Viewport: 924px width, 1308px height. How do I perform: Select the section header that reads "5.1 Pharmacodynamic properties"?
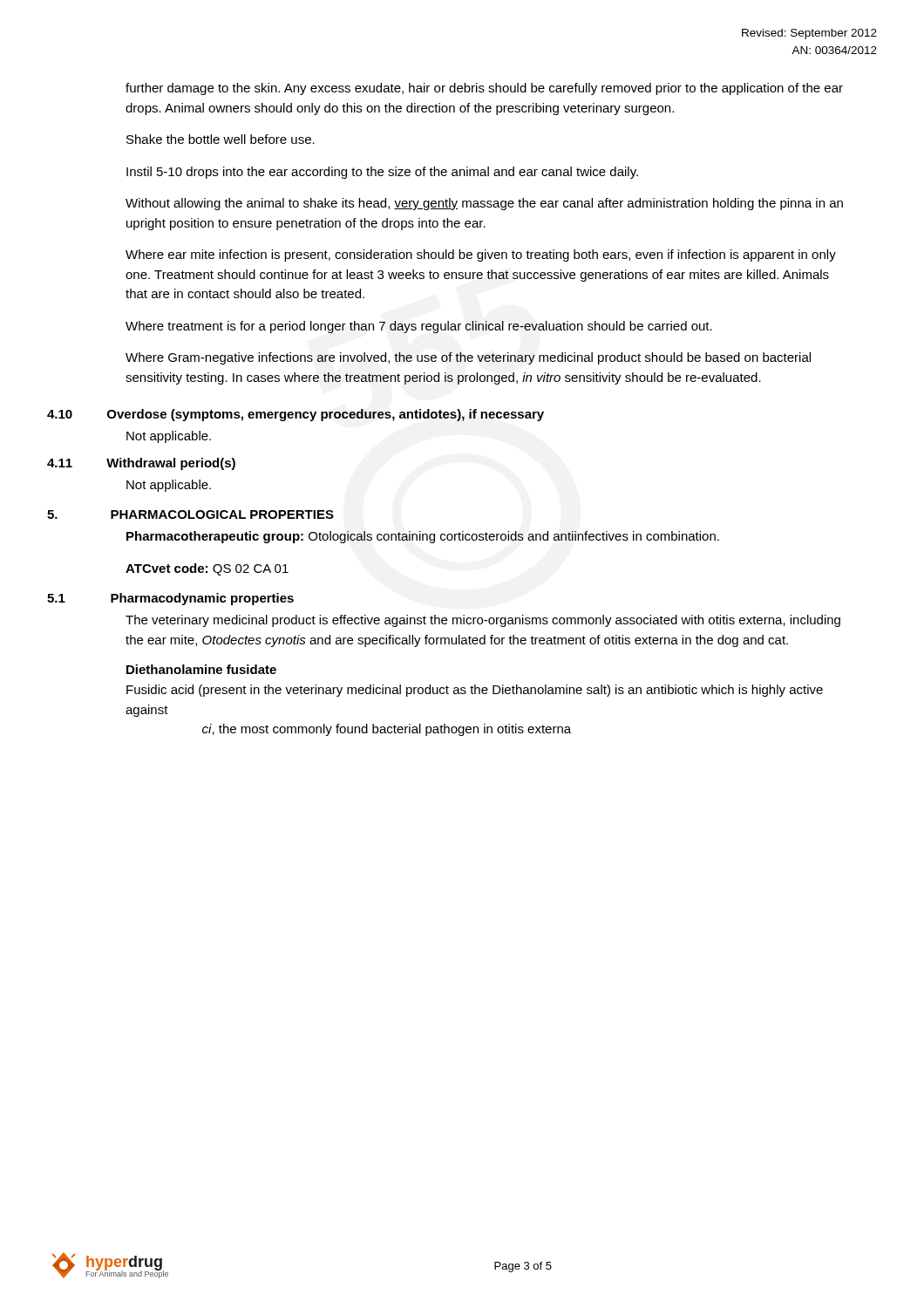[x=171, y=598]
